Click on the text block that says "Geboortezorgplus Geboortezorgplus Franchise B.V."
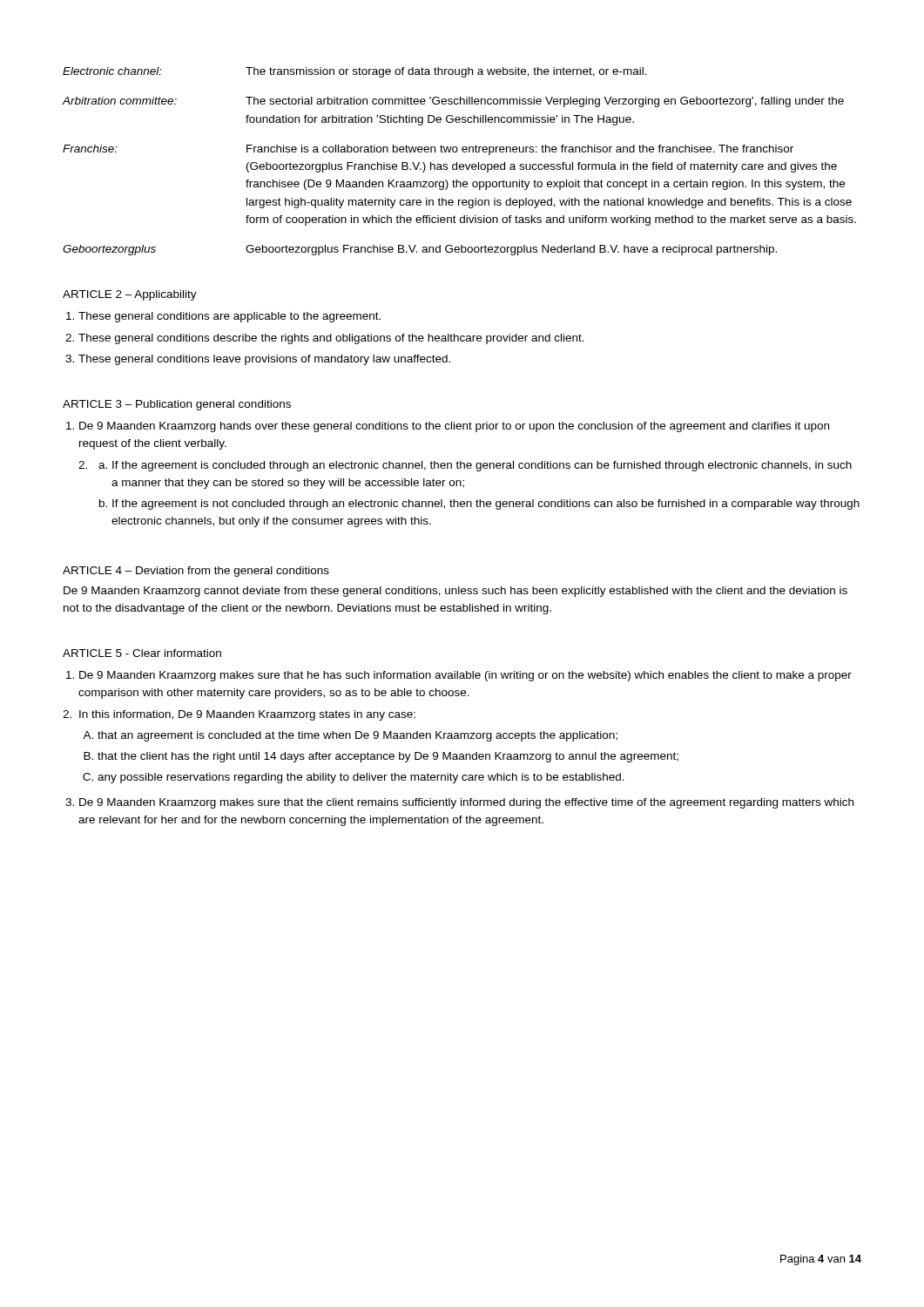924x1307 pixels. coord(462,249)
